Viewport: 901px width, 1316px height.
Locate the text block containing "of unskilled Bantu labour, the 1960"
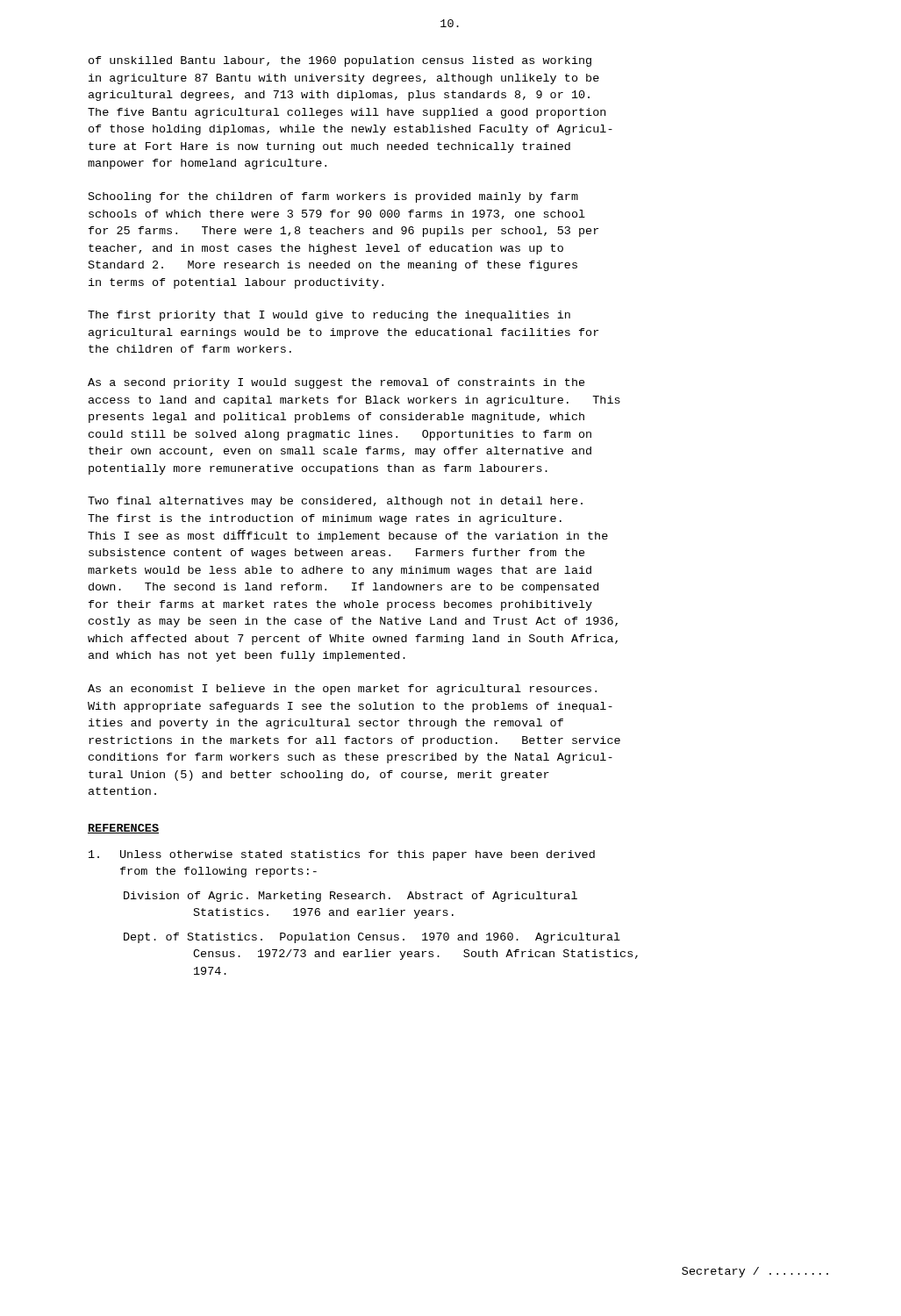351,112
